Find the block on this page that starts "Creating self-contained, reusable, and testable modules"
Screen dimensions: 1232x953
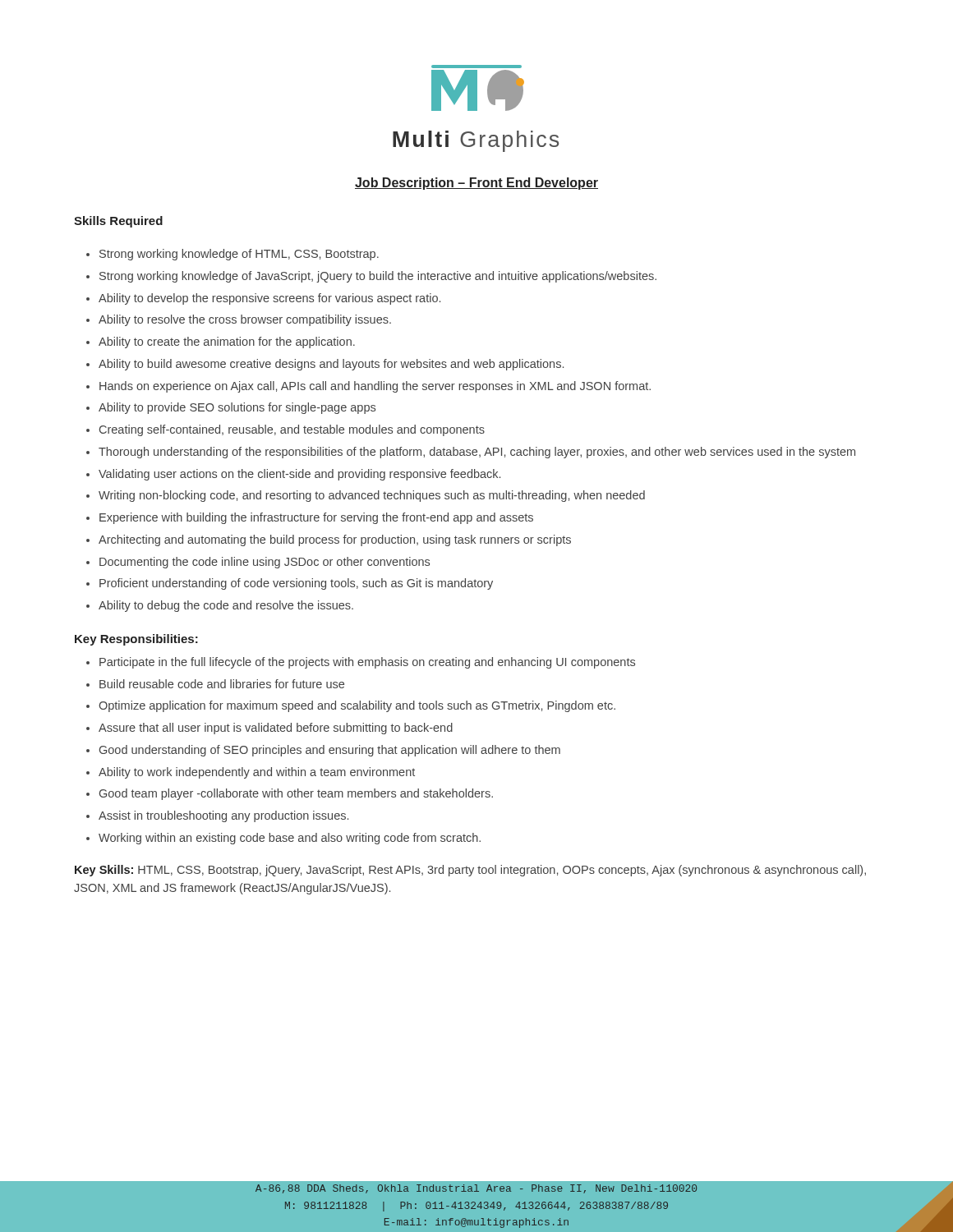pos(292,430)
